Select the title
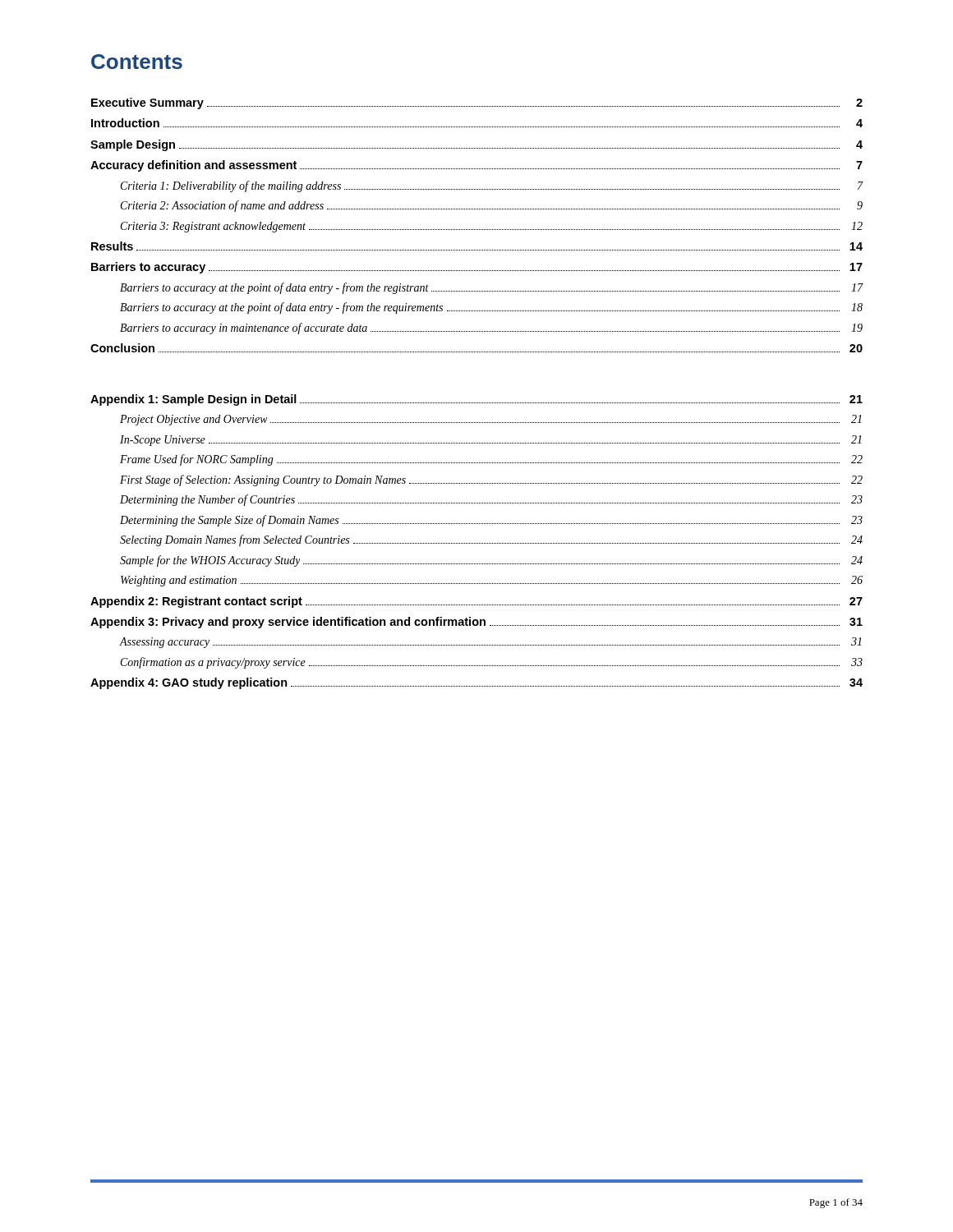Image resolution: width=953 pixels, height=1232 pixels. (x=137, y=62)
